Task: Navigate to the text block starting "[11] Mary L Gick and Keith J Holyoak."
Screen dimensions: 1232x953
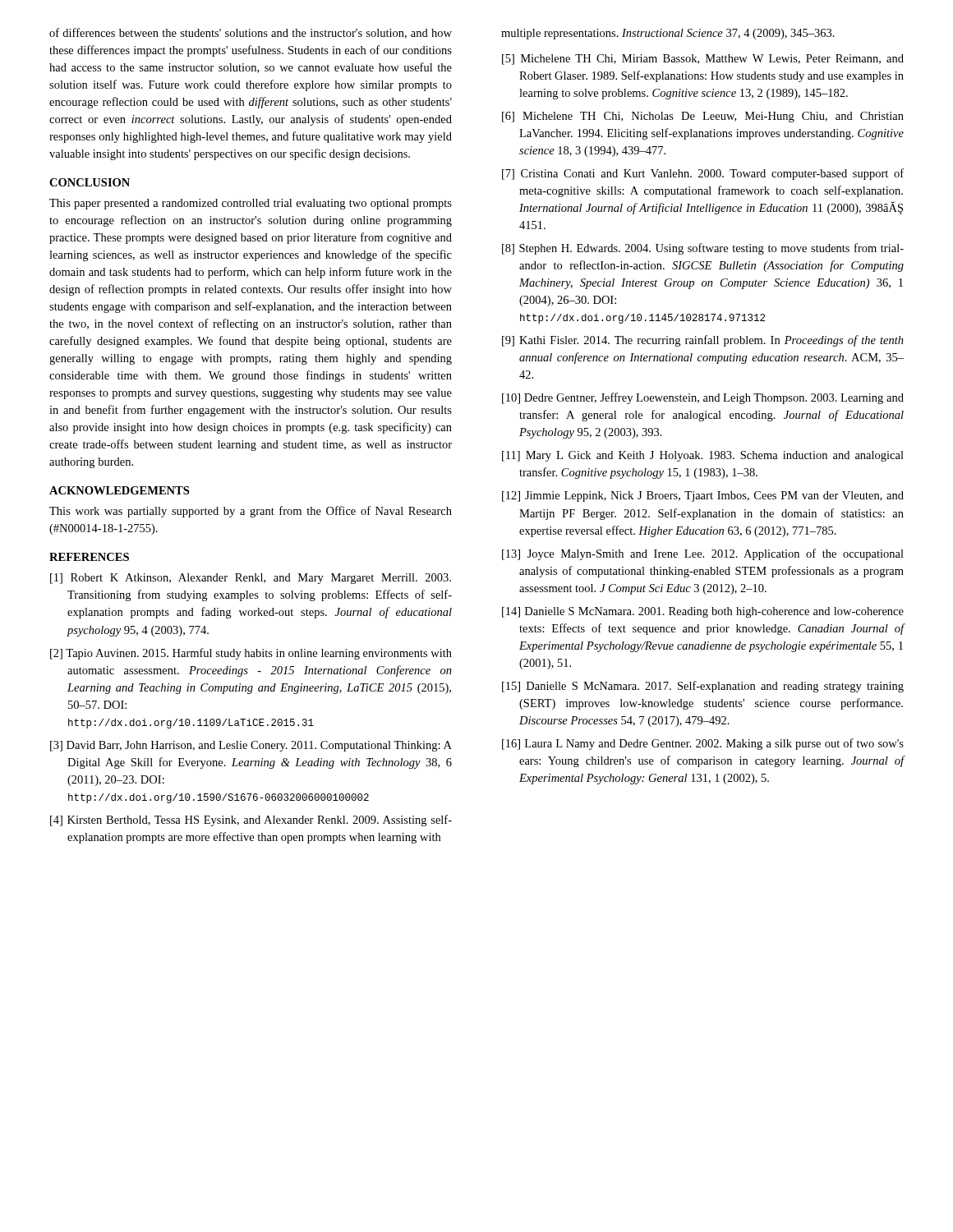Action: [702, 464]
